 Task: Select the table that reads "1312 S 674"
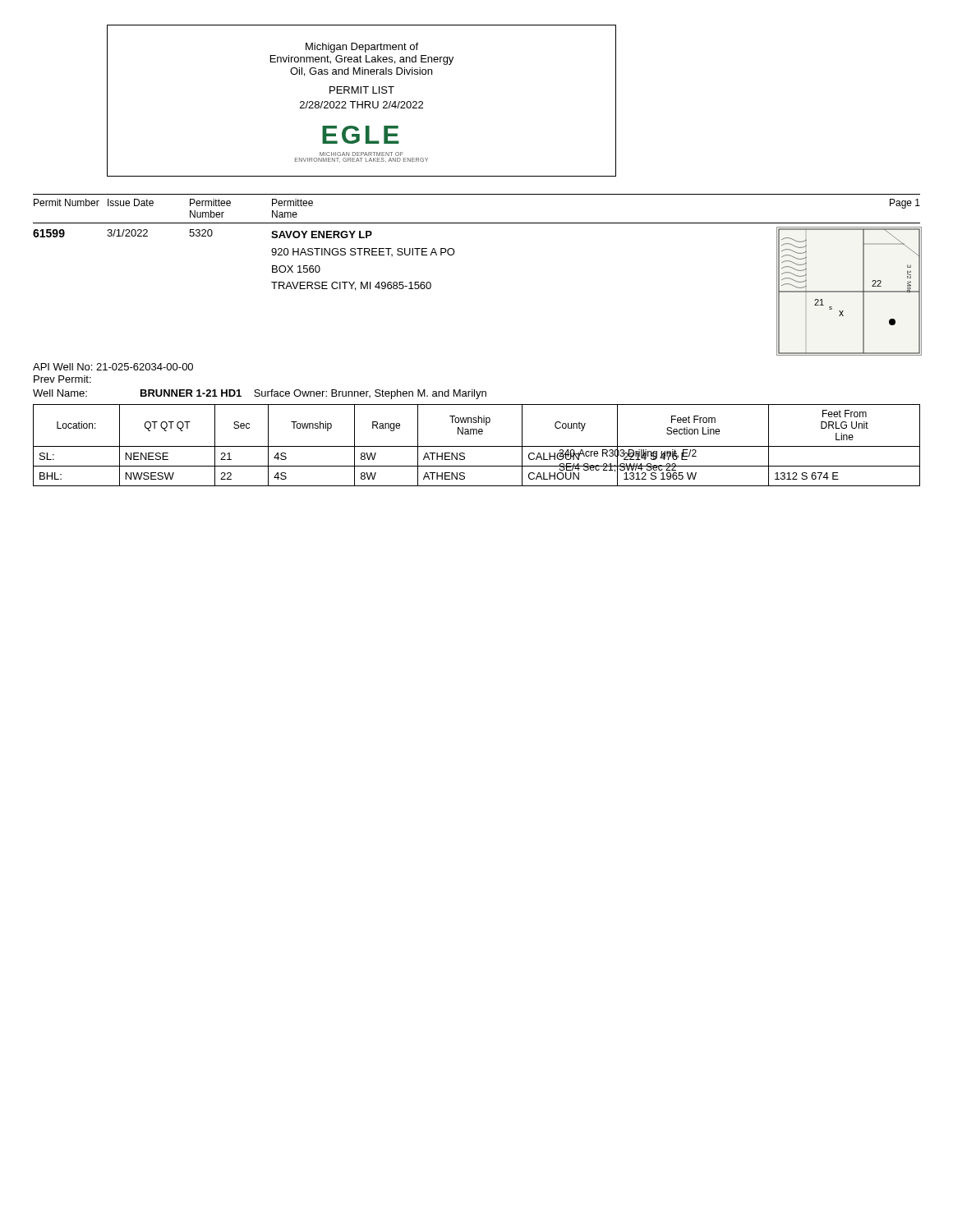pos(476,445)
